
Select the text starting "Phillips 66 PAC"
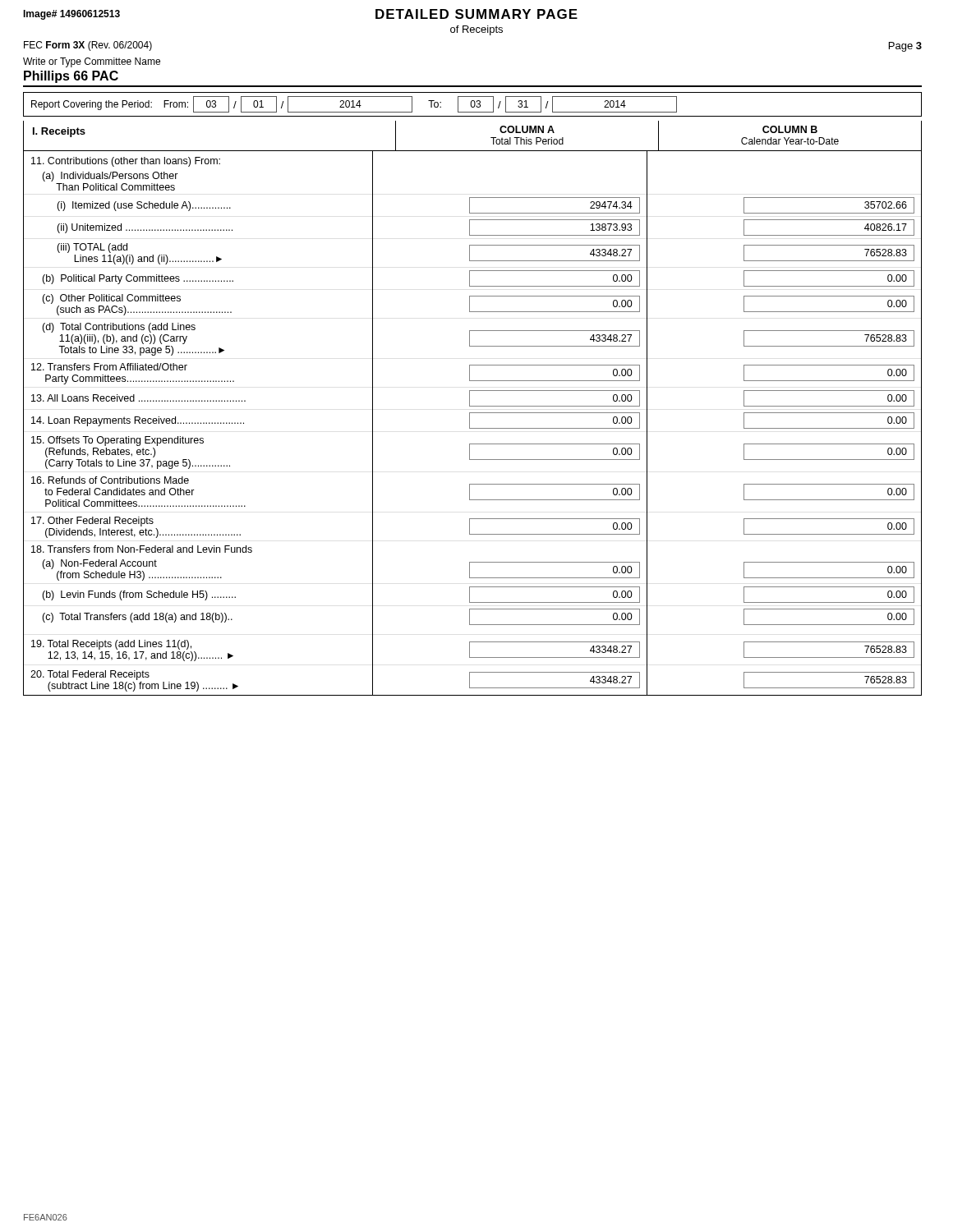point(71,76)
